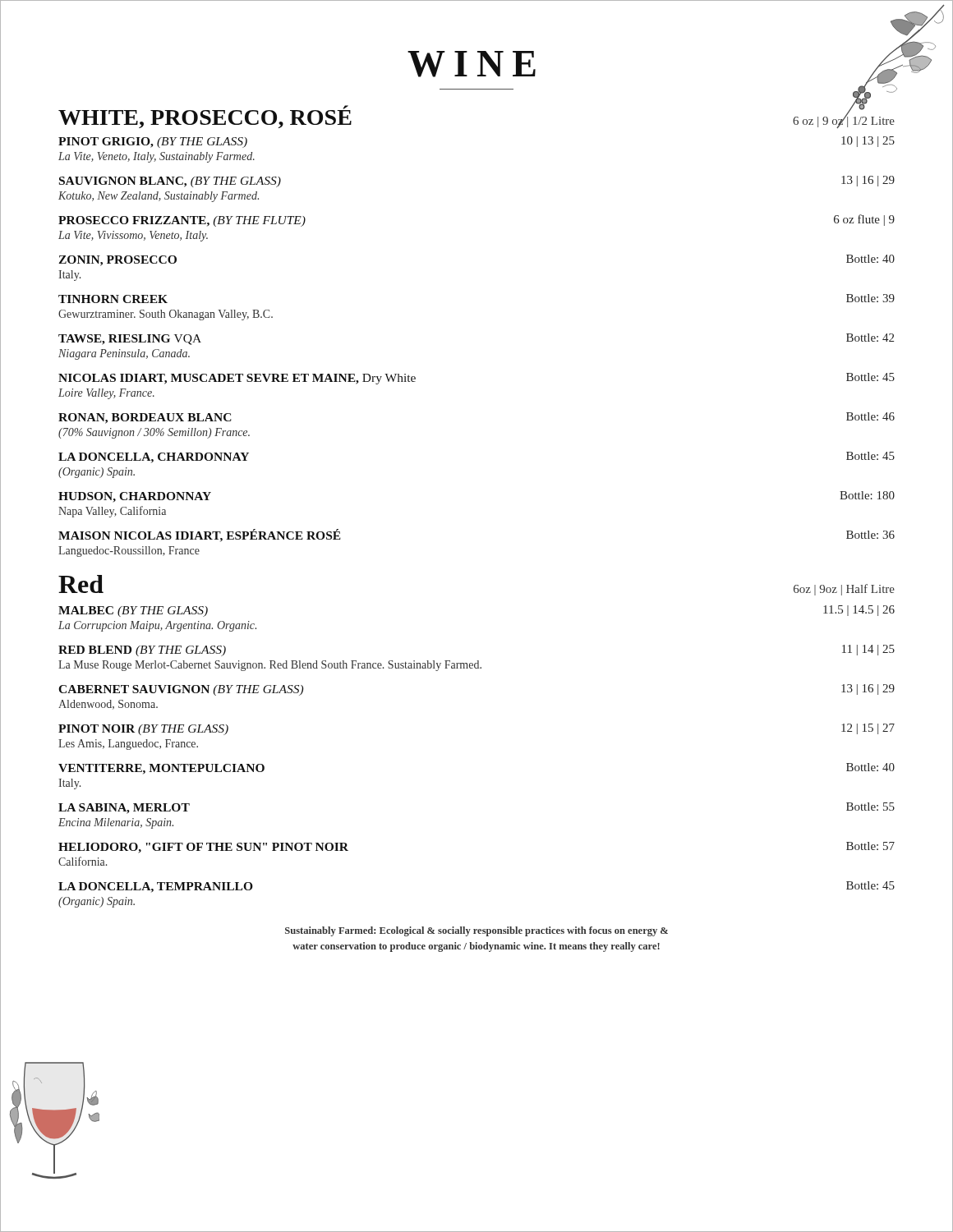
Task: Locate the section header containing "Red 6oz | 9oz"
Action: [73, 584]
